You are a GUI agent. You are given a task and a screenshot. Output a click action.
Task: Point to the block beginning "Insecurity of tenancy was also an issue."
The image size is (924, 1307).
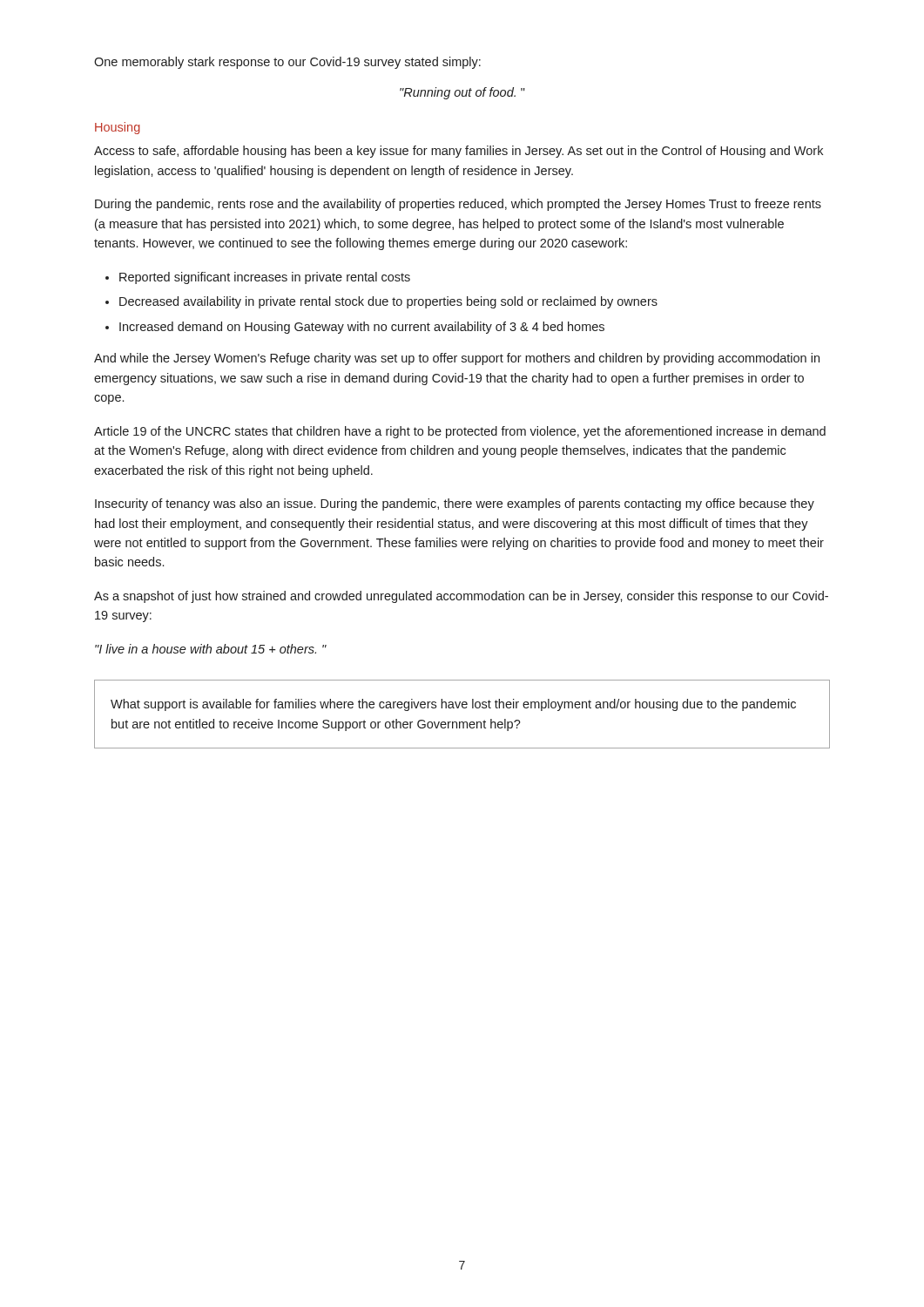pyautogui.click(x=459, y=533)
